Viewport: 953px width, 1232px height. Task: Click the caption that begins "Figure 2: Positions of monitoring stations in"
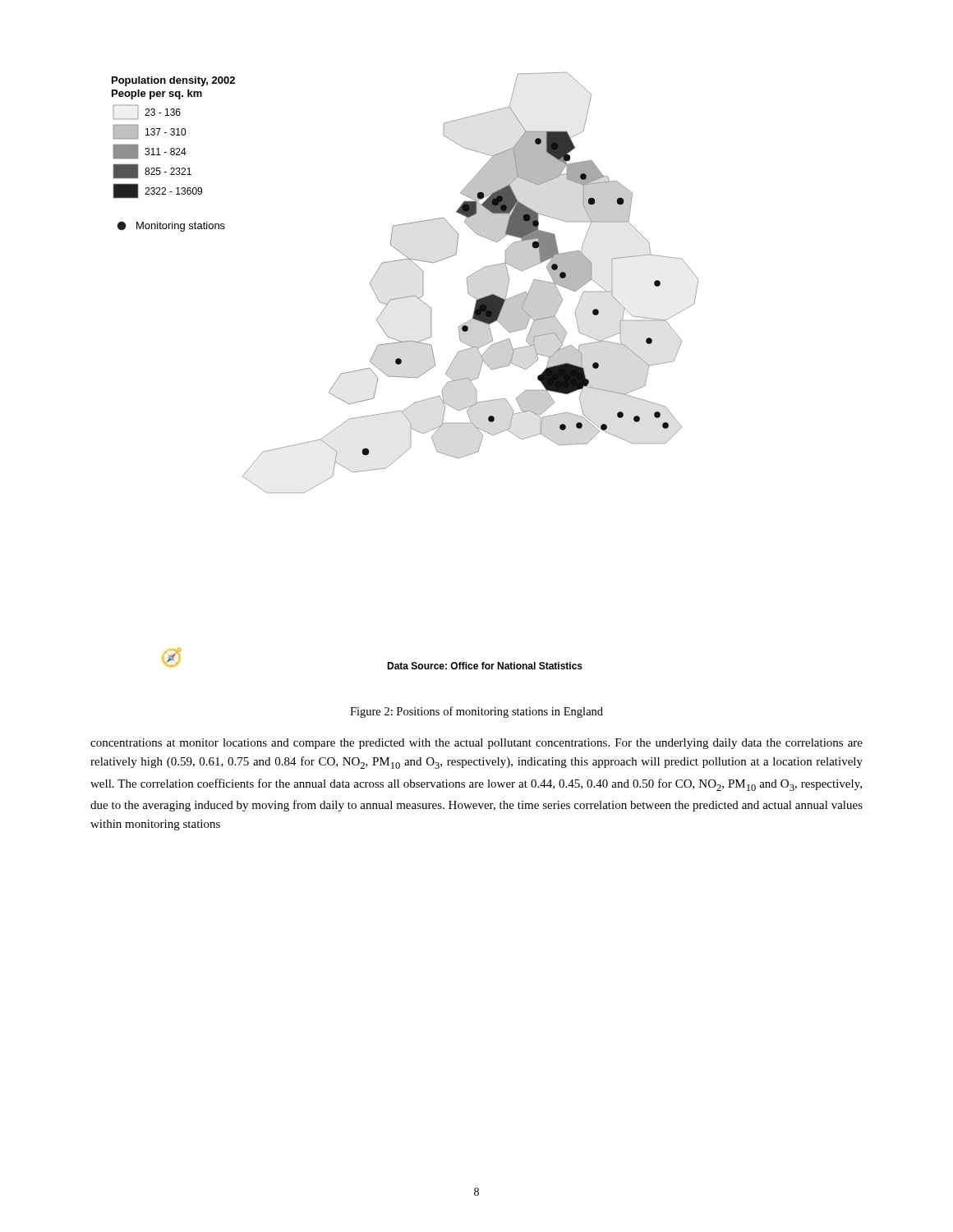[476, 711]
